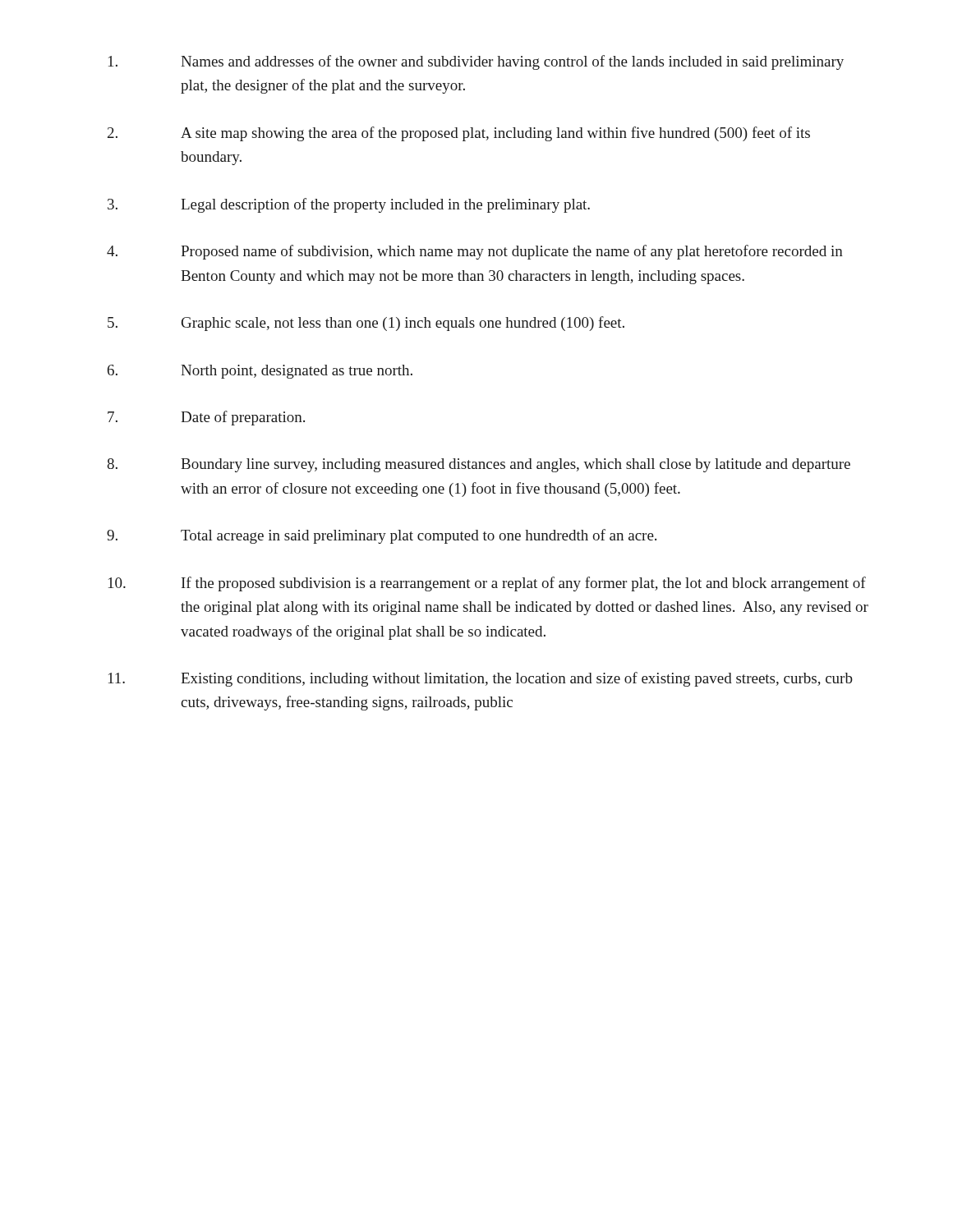Locate the block of text that opens with "11. Existing conditions, including"
953x1232 pixels.
coord(489,690)
